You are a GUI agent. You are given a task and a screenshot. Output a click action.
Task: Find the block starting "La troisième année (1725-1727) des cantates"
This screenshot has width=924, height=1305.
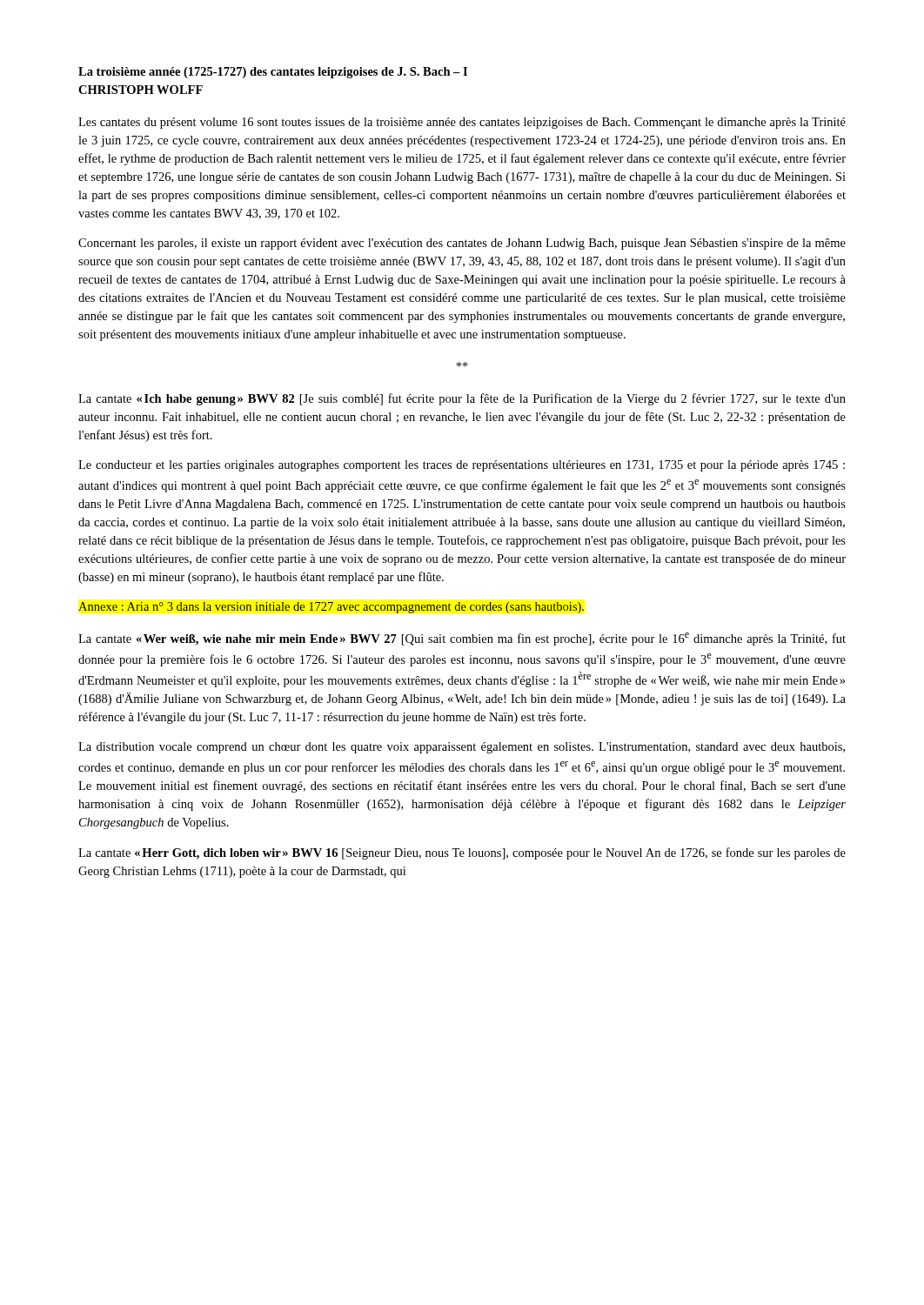click(x=273, y=80)
